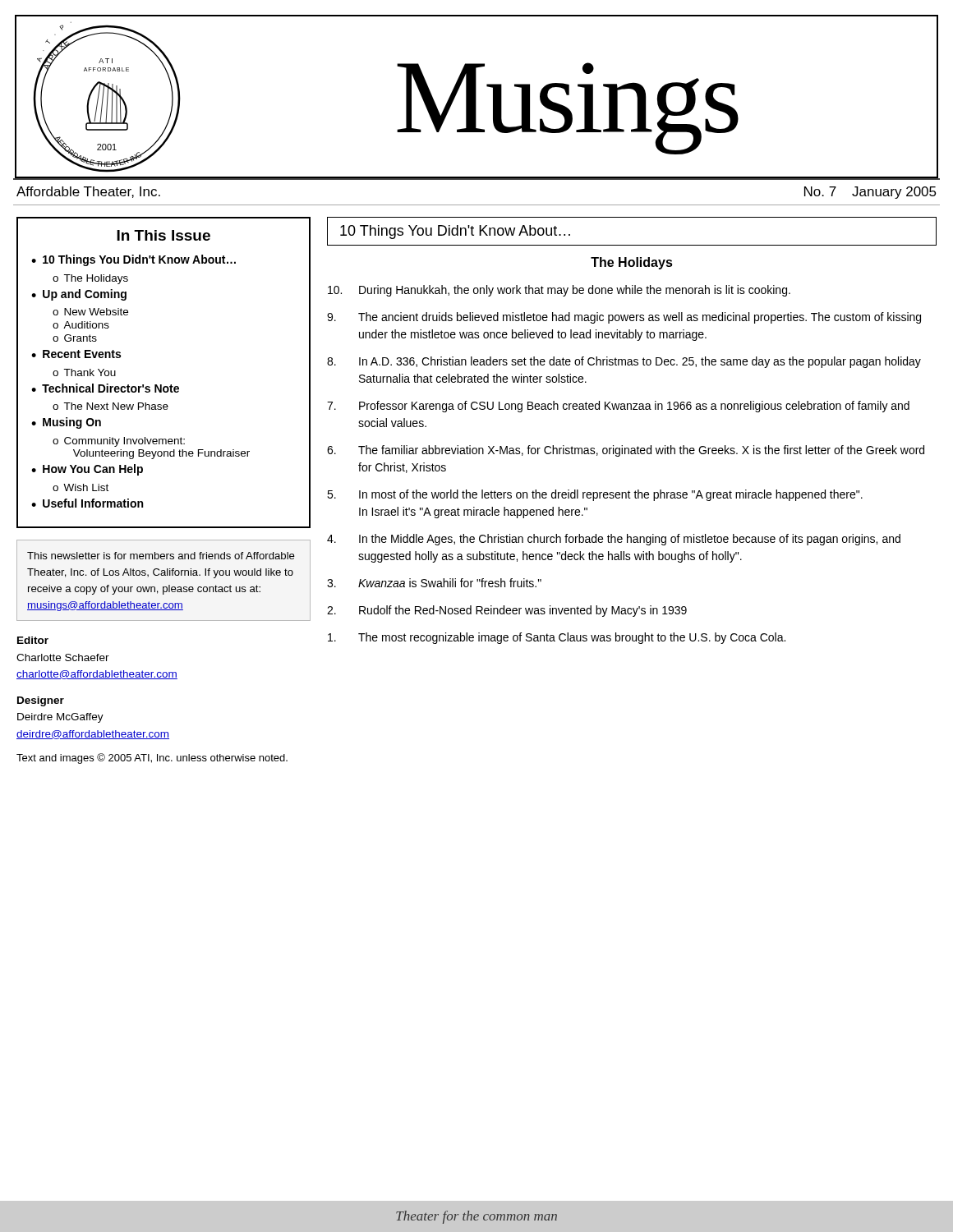953x1232 pixels.
Task: Click where it says "3. Kwanzaa is Swahili for "fresh fruits.""
Action: [x=434, y=584]
